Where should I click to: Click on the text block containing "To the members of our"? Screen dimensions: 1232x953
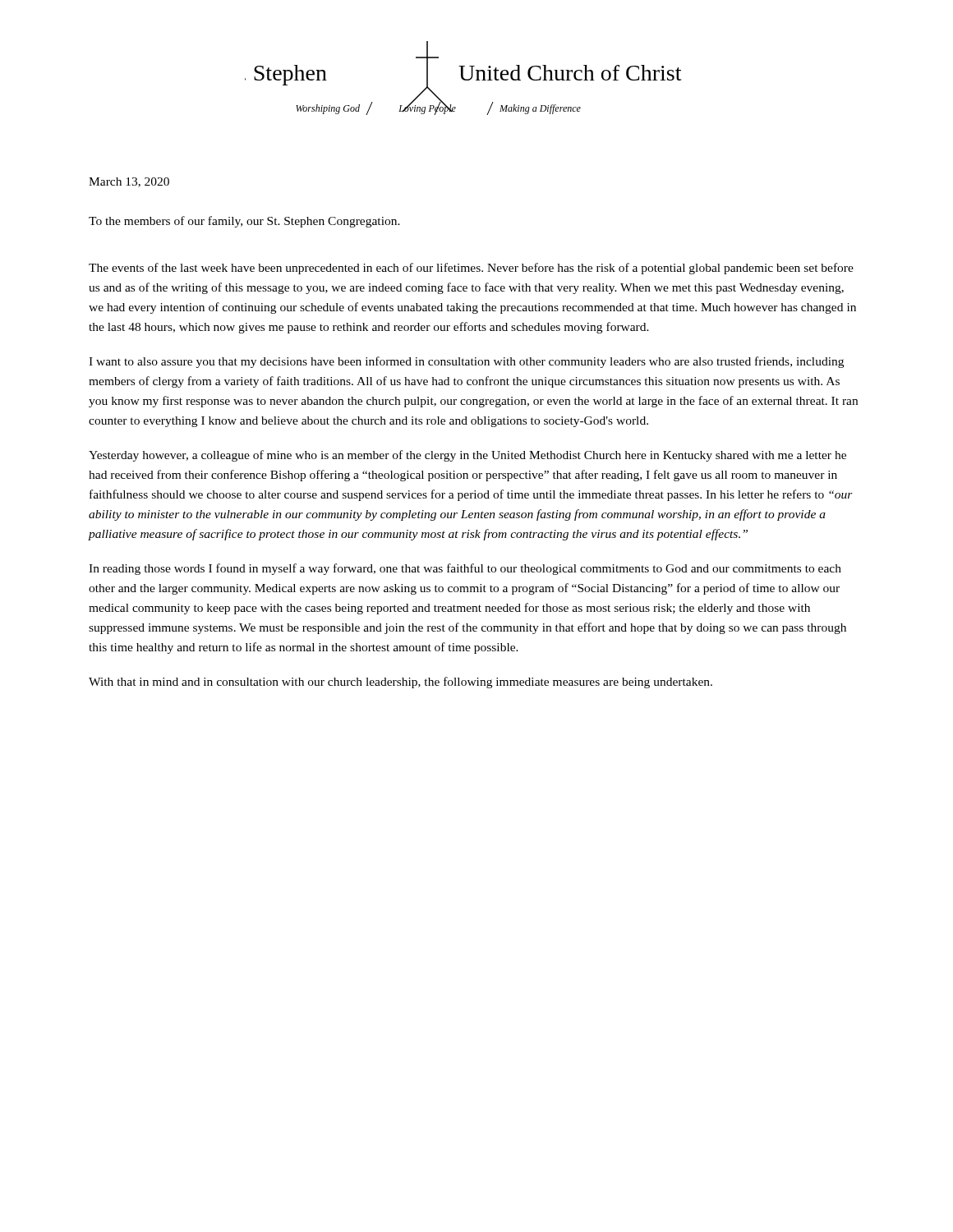click(x=245, y=221)
